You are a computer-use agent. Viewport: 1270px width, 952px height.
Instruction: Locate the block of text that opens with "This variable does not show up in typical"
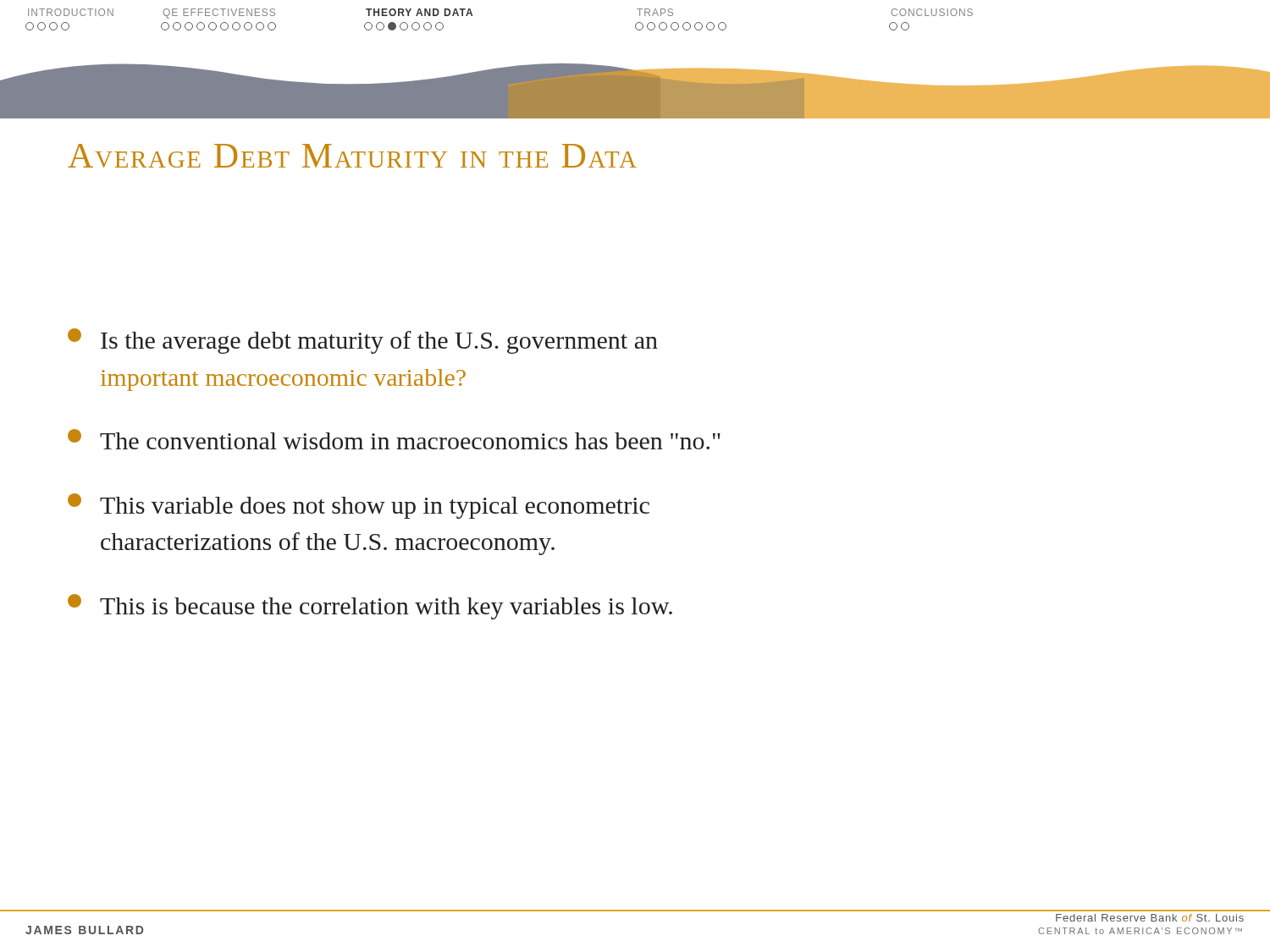pos(359,523)
